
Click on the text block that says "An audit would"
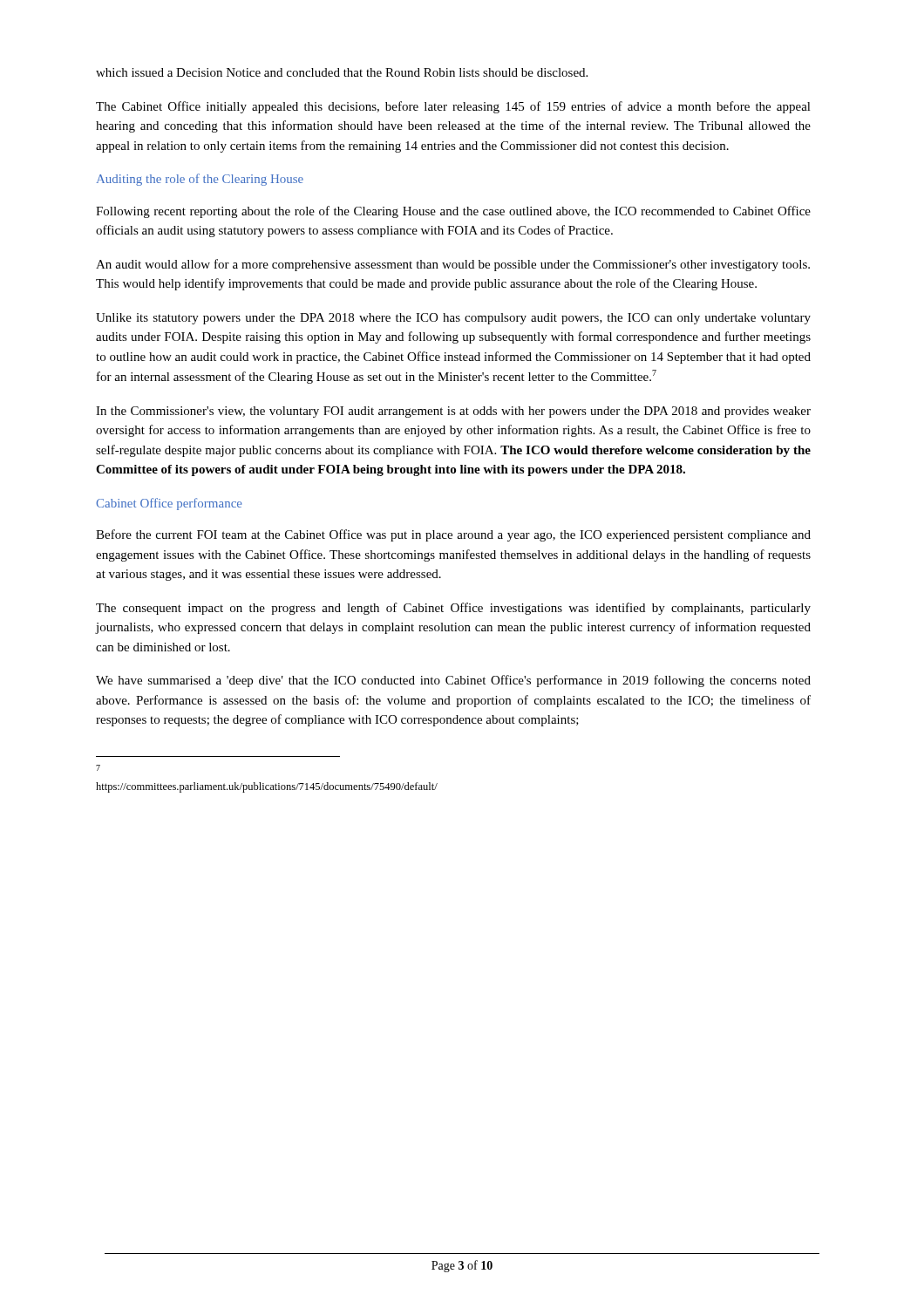(453, 274)
